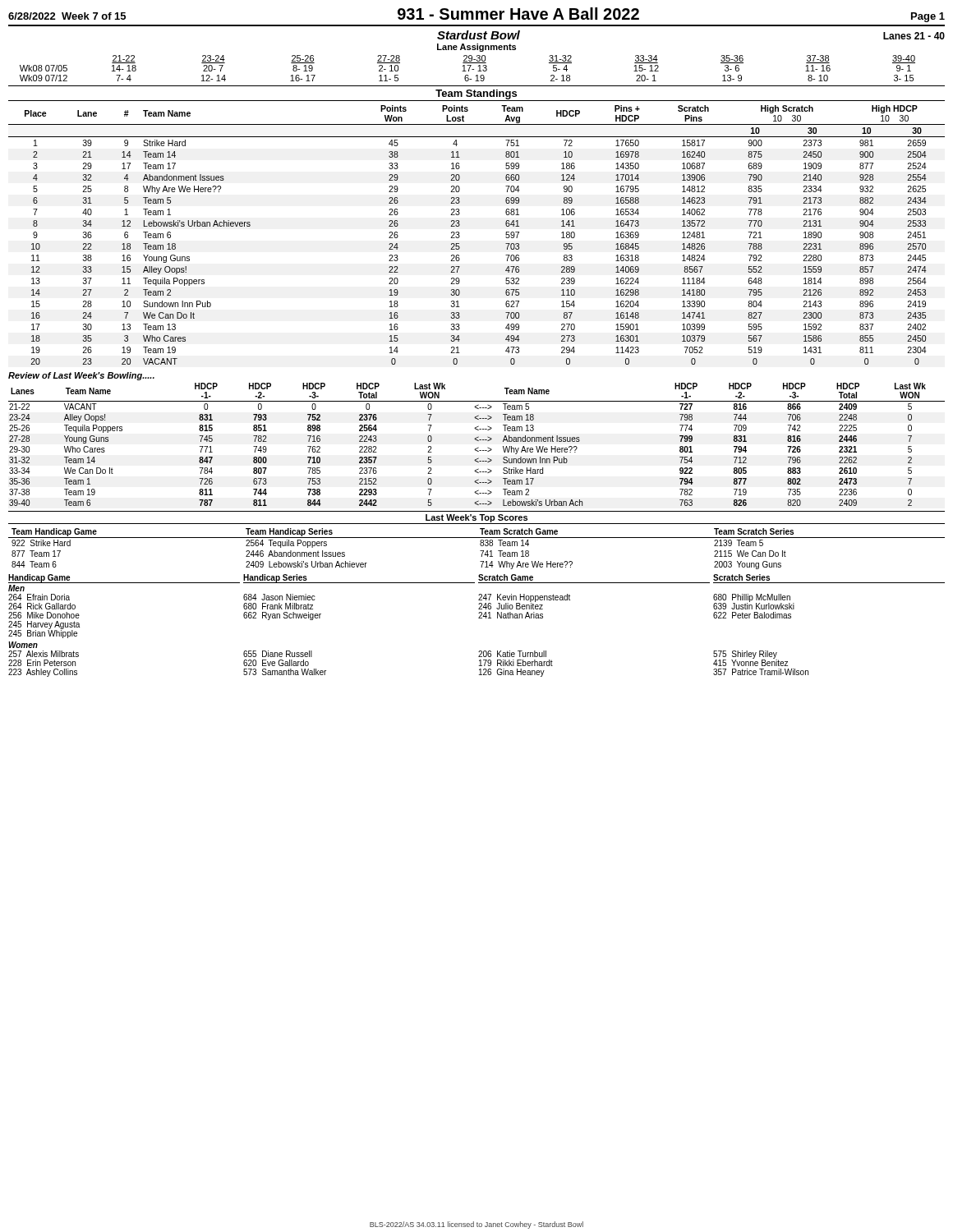Navigate to the passage starting "Lane Assignments"
The height and width of the screenshot is (1232, 953).
click(x=476, y=47)
